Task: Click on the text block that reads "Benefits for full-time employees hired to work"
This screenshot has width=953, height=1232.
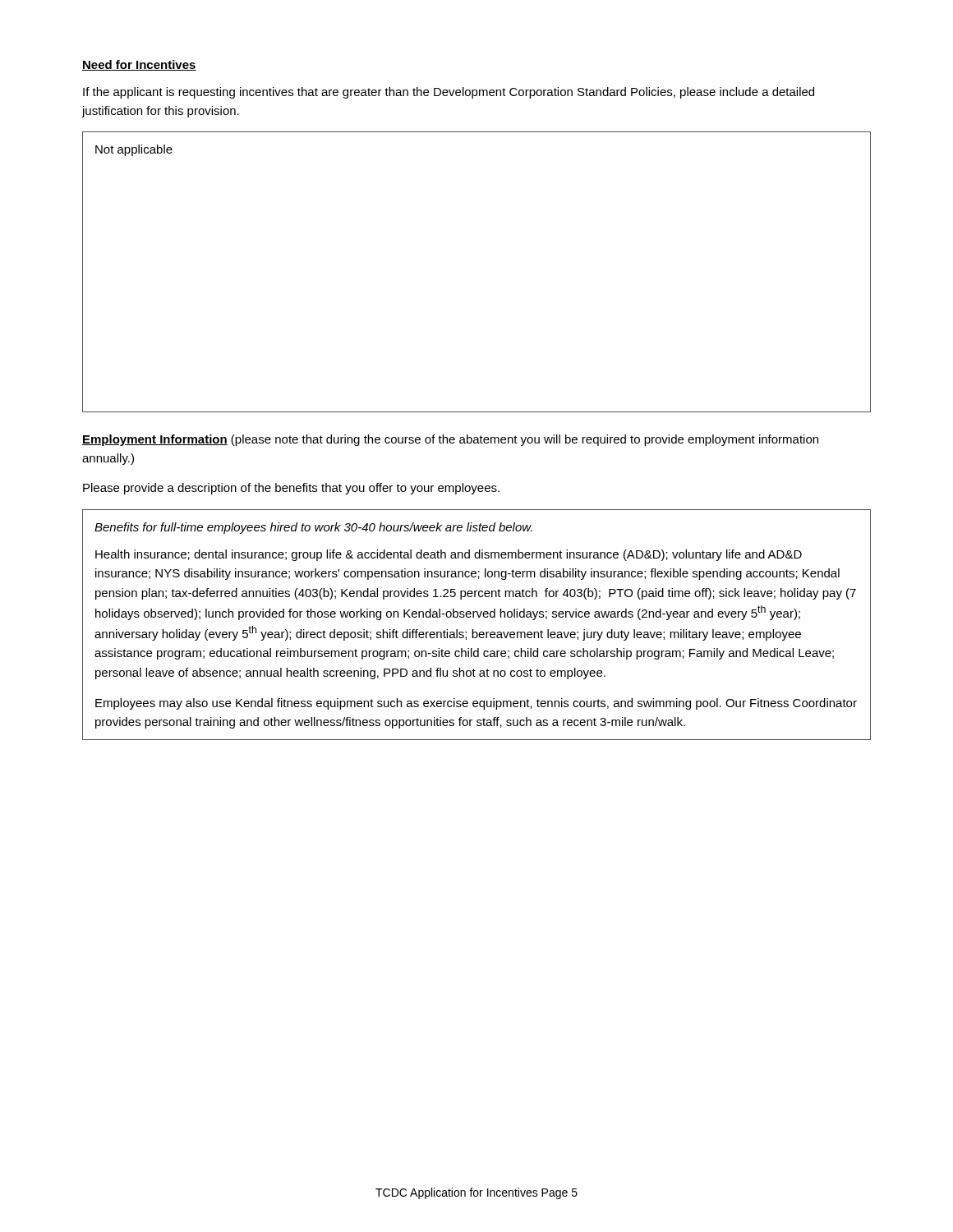Action: pos(476,625)
